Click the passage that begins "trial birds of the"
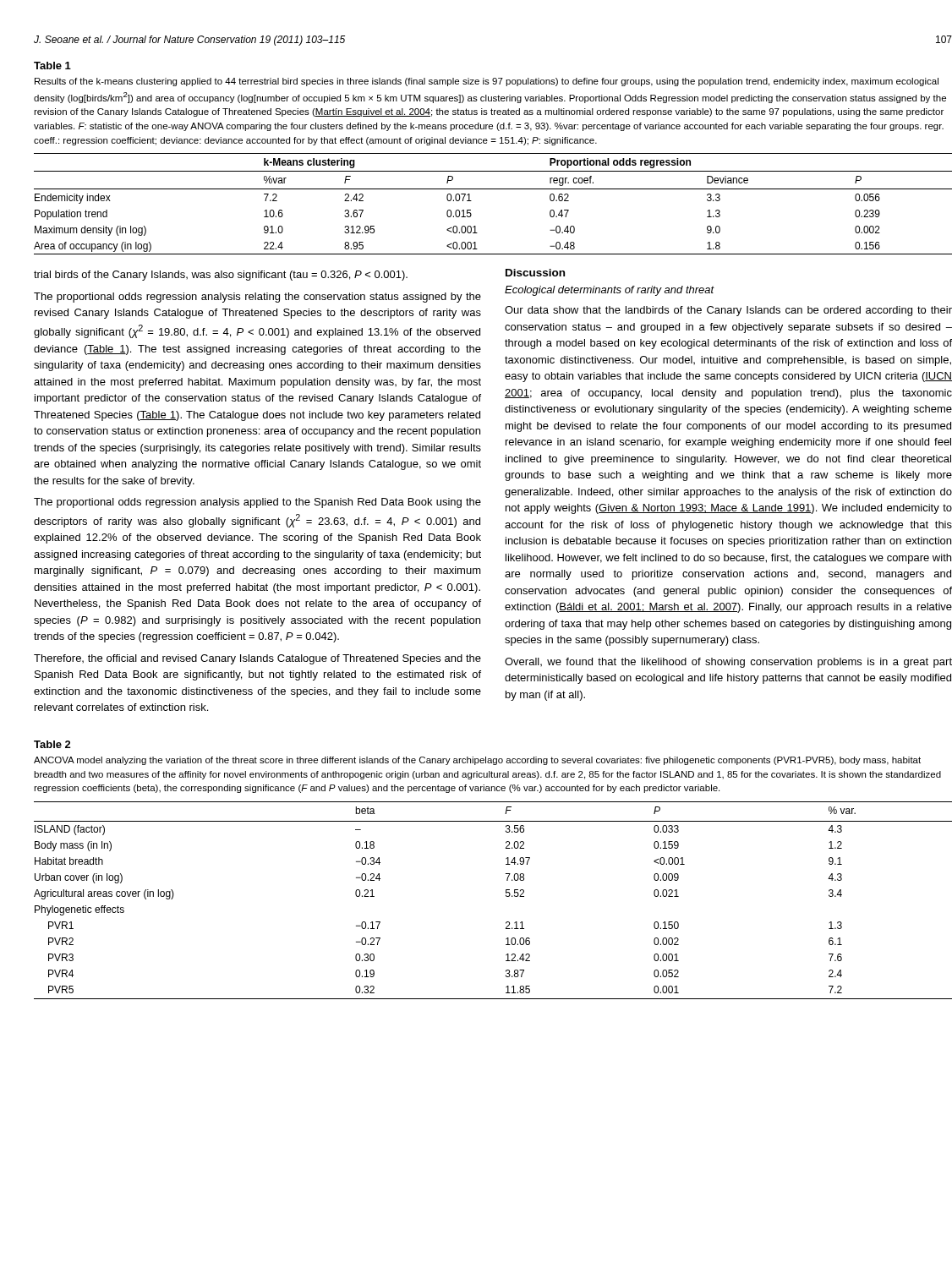 257,491
